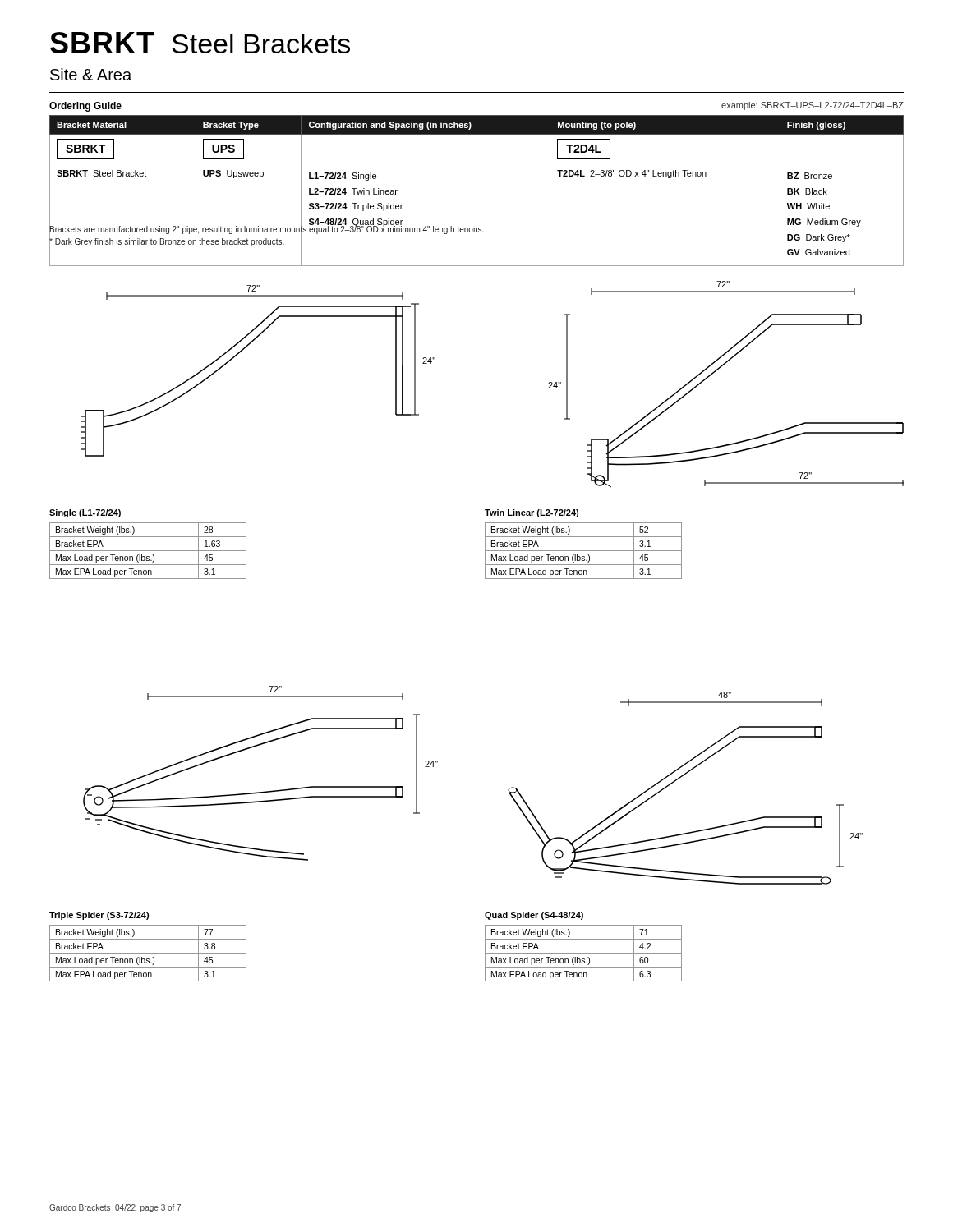Locate the block starting "Site & Area"
The image size is (953, 1232).
tap(90, 75)
